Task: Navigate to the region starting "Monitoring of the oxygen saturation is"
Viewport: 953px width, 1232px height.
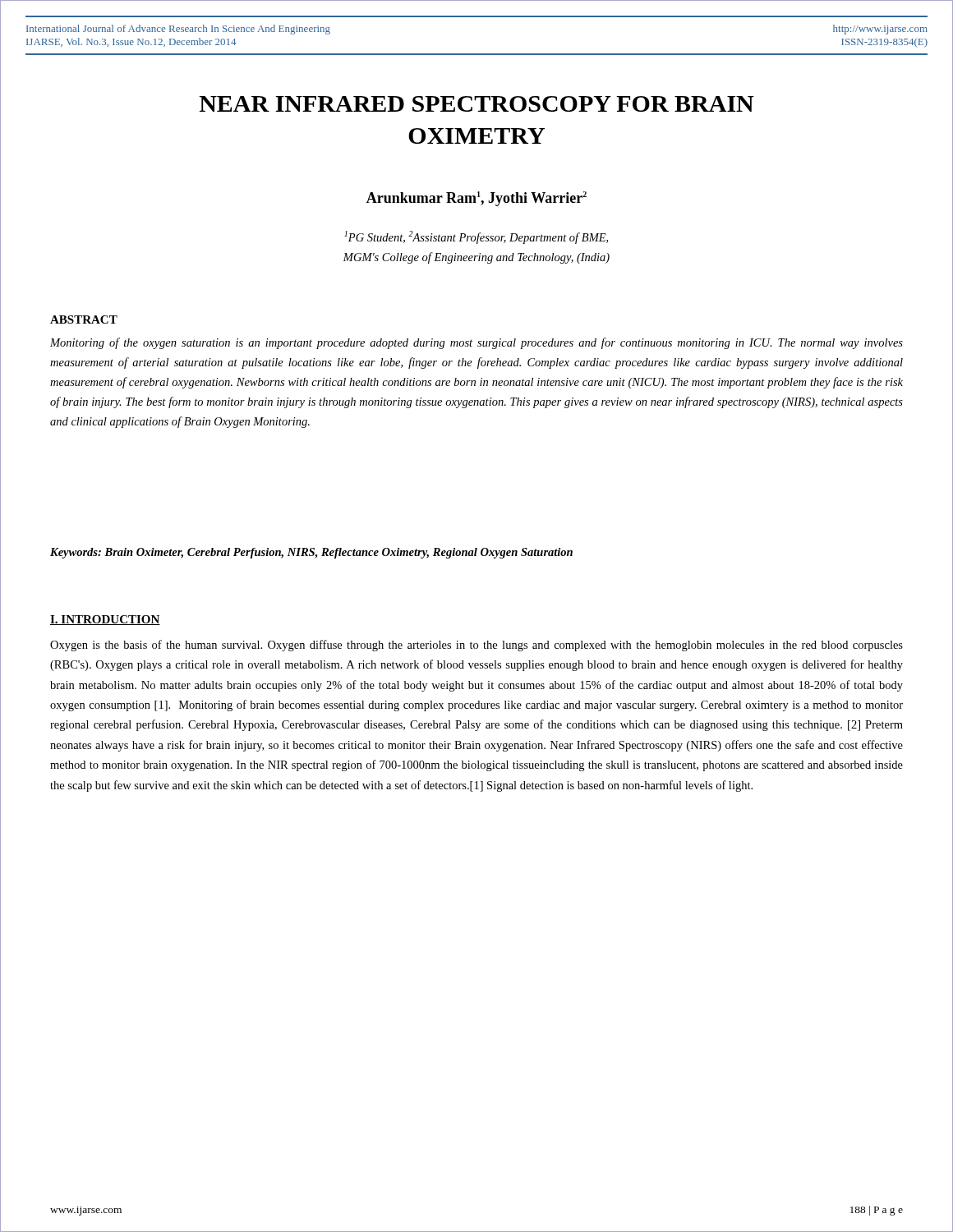Action: (476, 382)
